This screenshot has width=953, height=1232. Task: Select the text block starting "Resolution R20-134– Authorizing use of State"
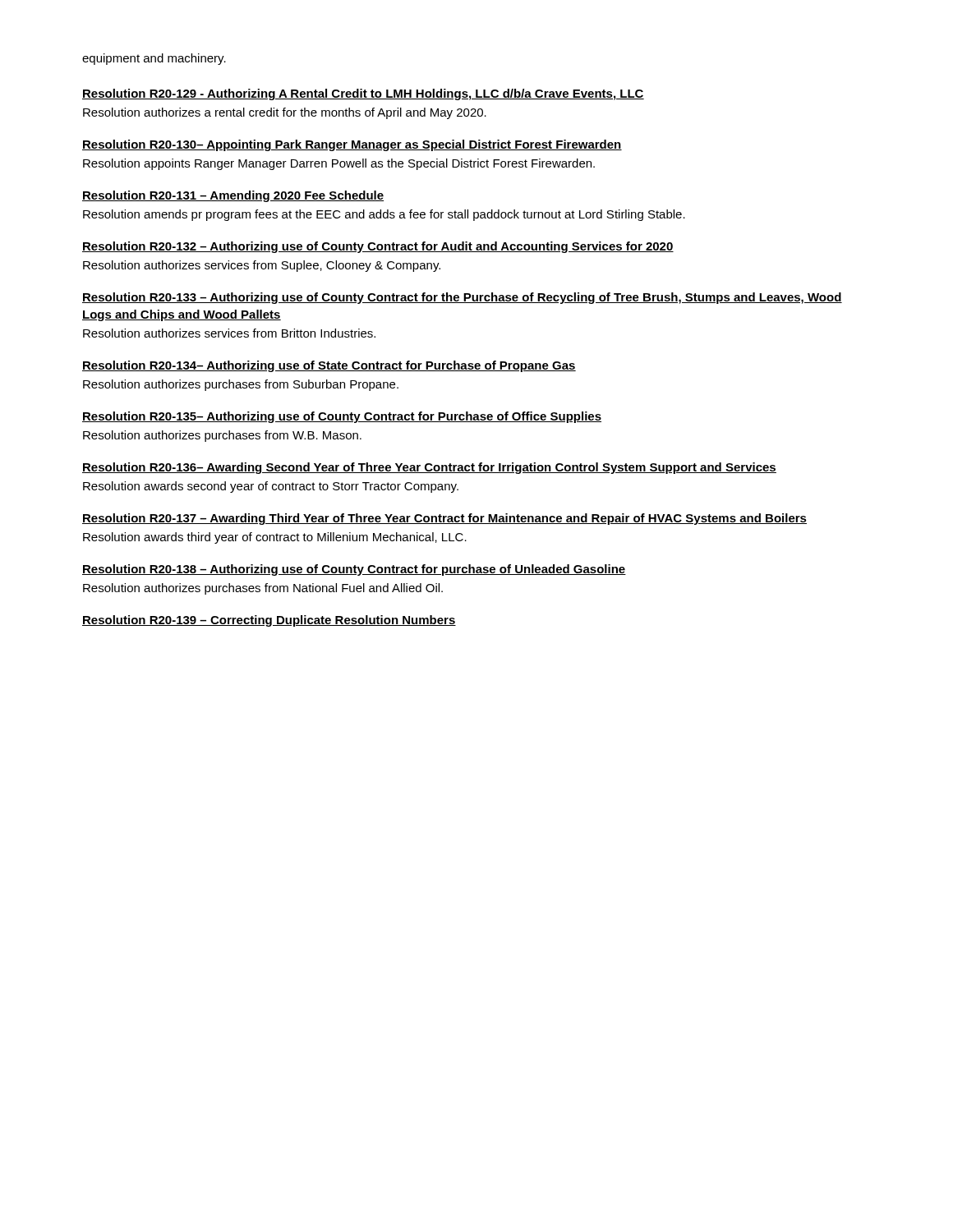(x=476, y=365)
